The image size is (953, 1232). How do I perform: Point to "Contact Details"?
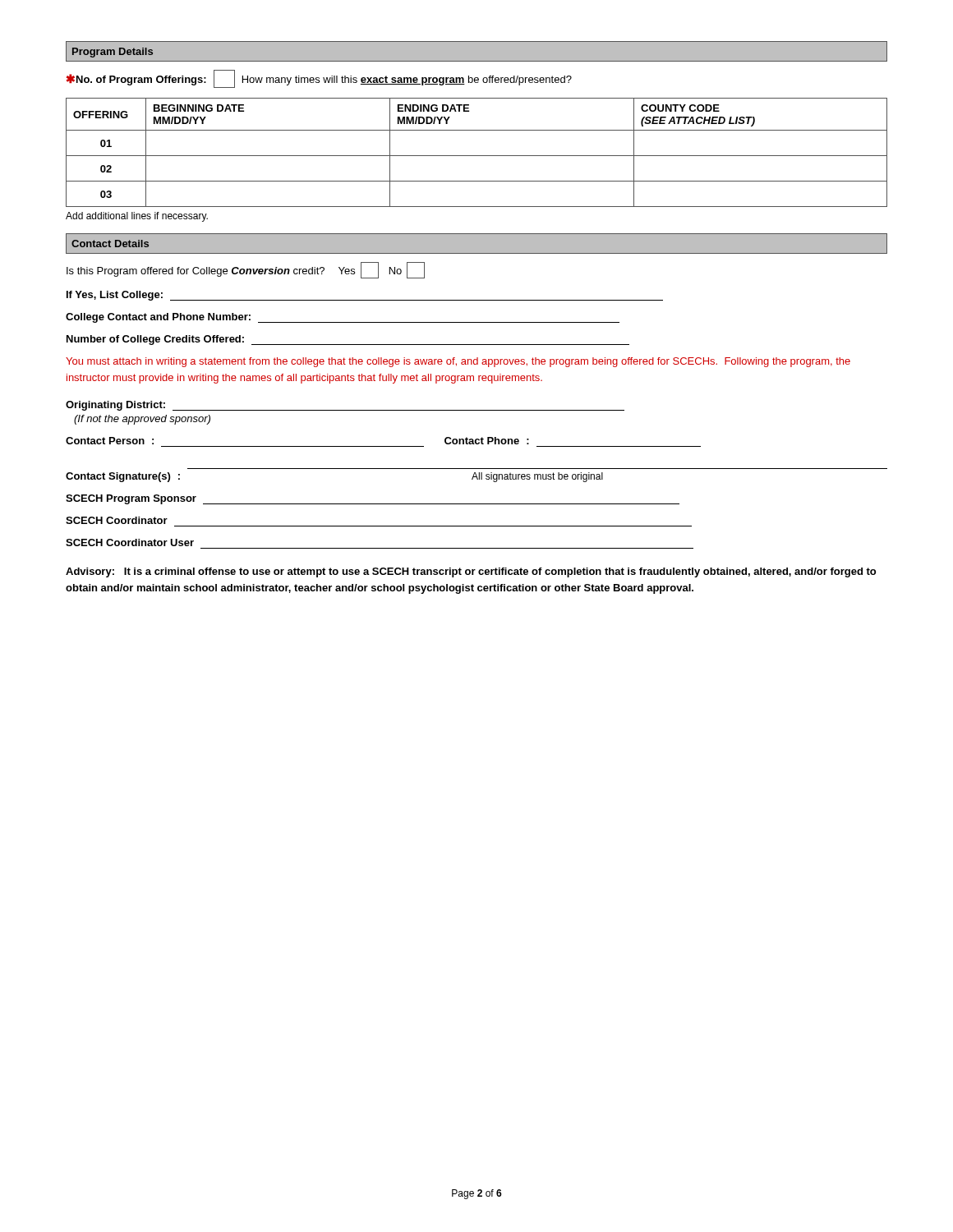(110, 244)
